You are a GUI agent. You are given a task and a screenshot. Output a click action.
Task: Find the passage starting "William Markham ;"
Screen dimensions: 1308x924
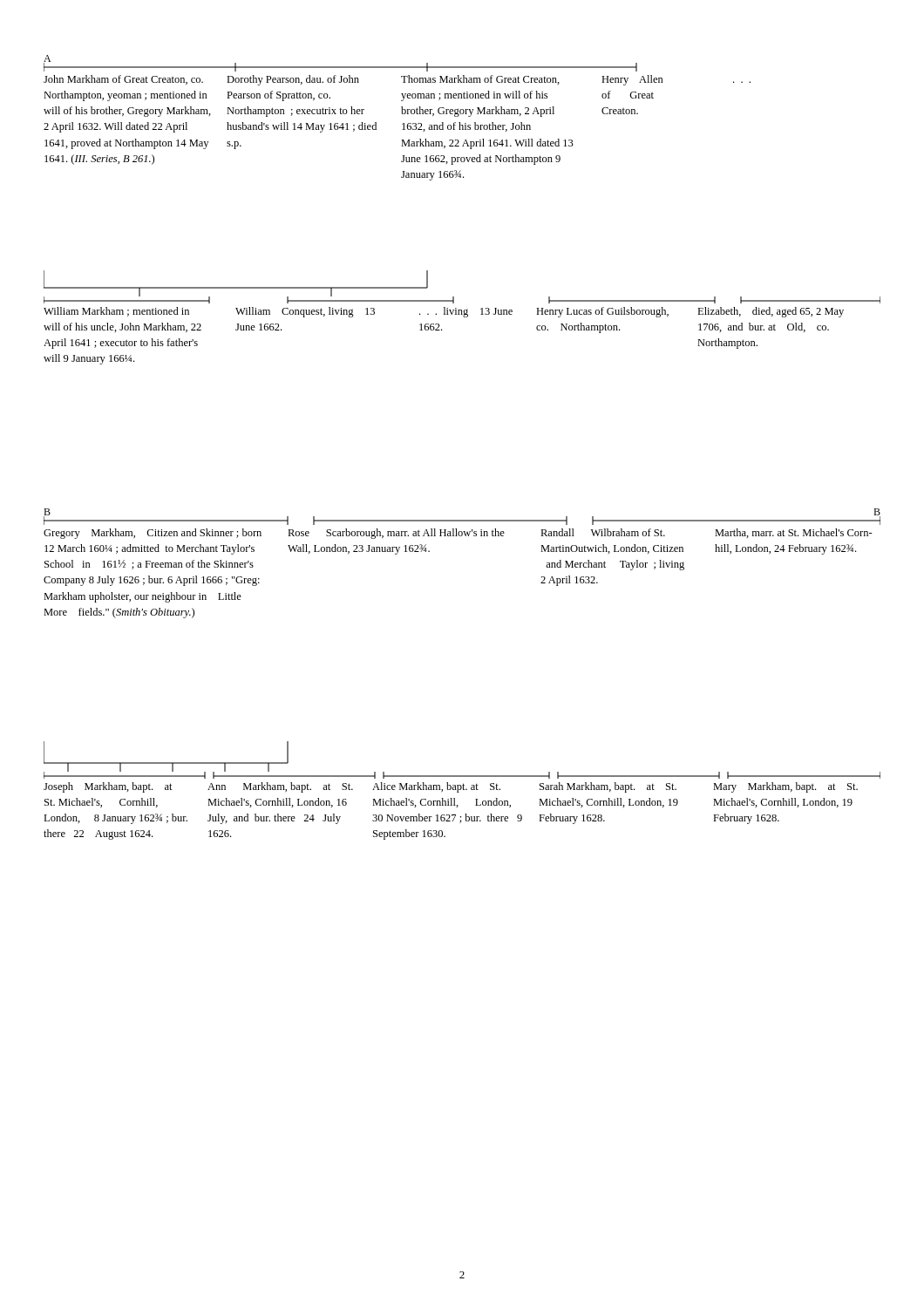point(123,335)
